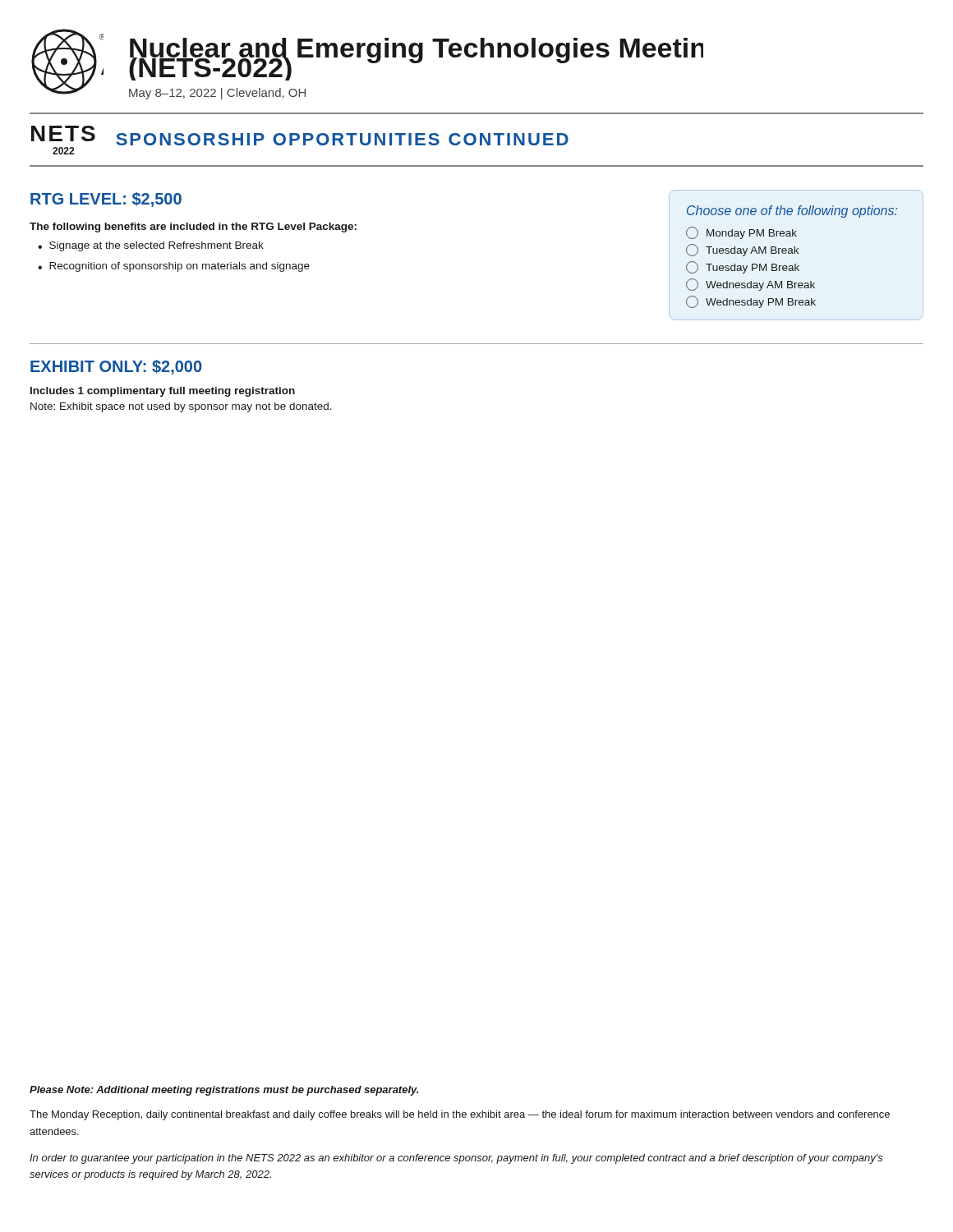Viewport: 953px width, 1232px height.
Task: Find the passage starting "Tuesday PM Break"
Action: click(x=743, y=268)
